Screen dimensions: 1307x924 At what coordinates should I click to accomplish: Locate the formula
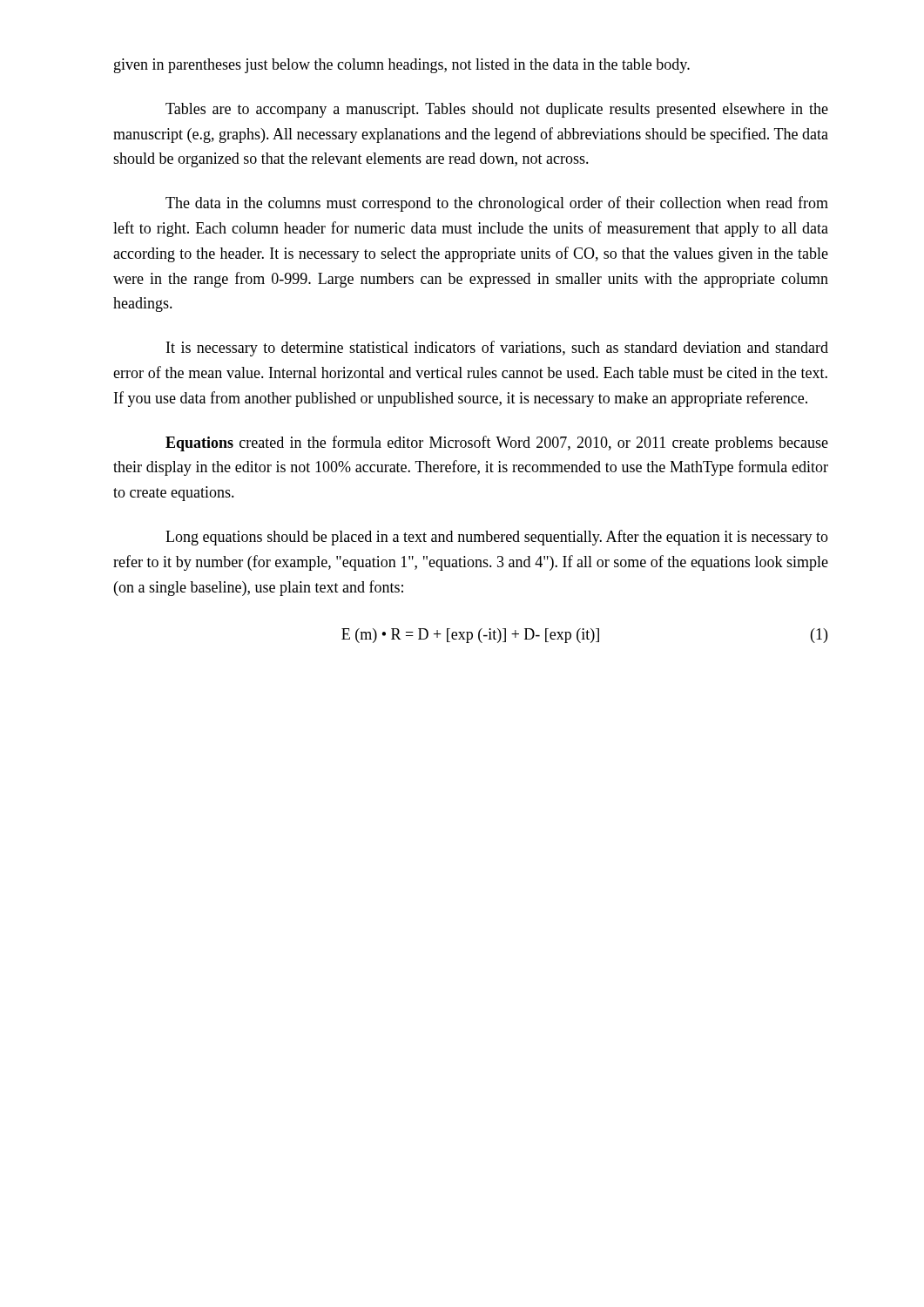point(585,635)
